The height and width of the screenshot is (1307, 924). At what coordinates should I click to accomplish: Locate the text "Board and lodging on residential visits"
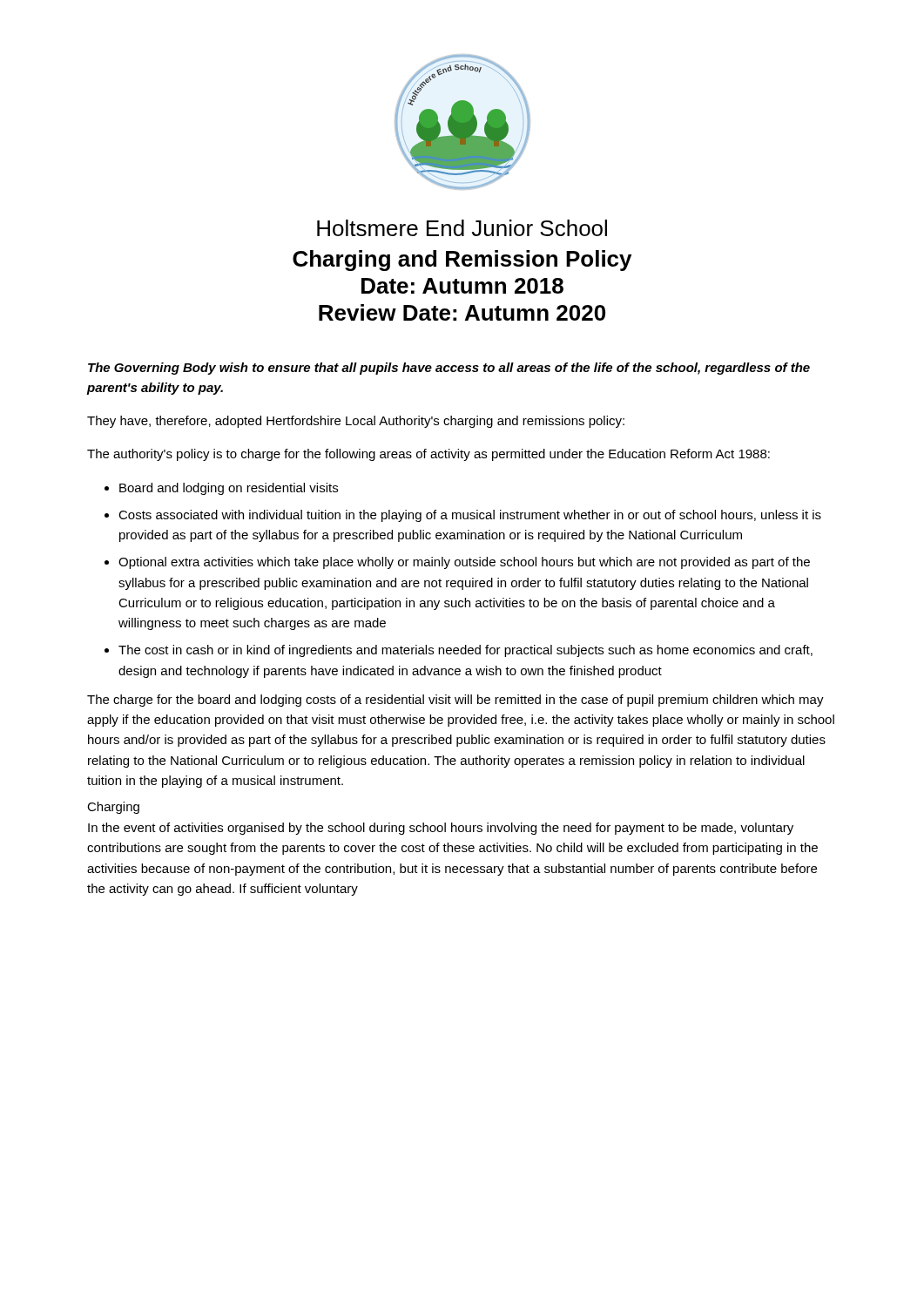[x=228, y=487]
